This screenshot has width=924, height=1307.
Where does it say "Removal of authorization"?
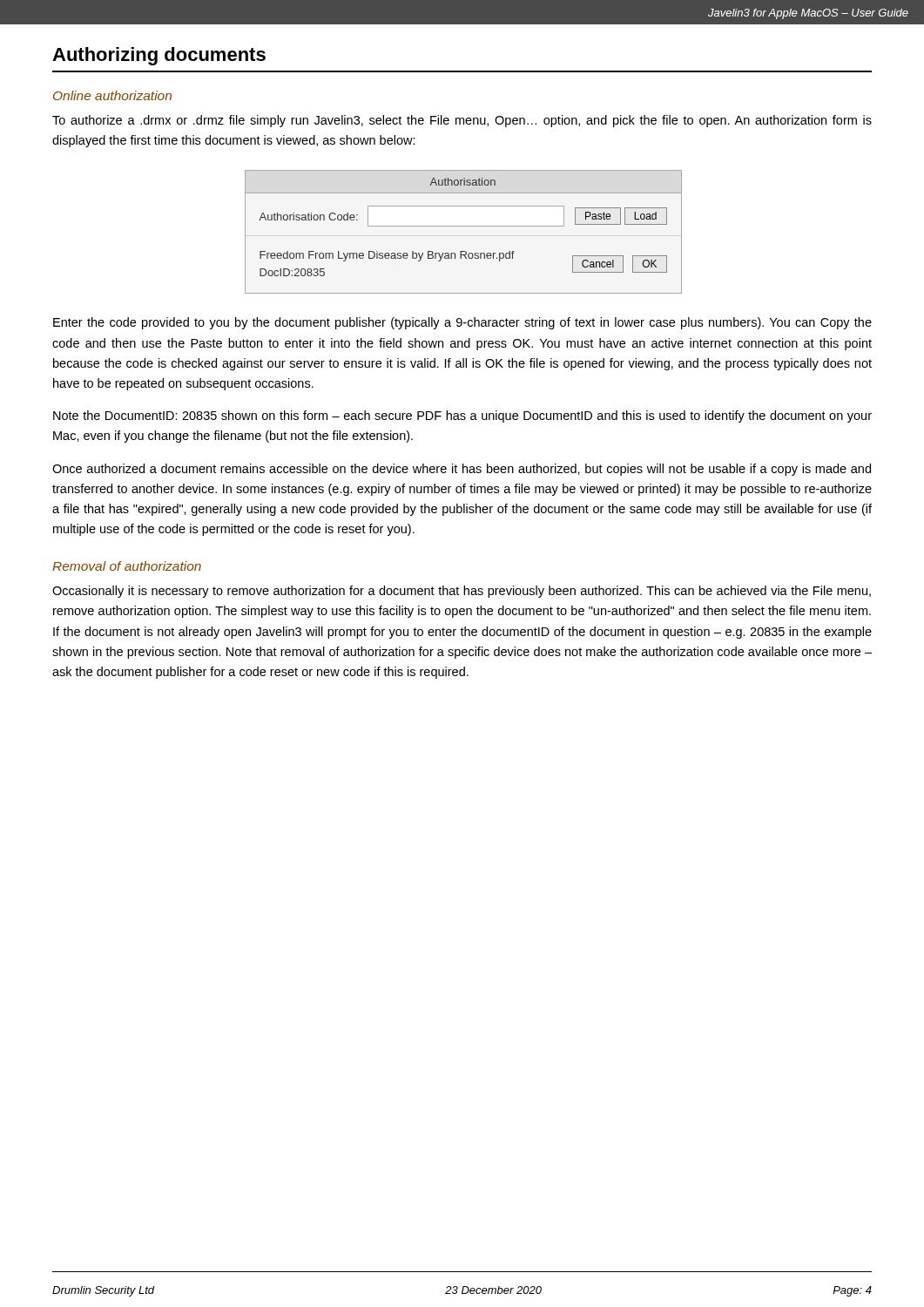[127, 566]
